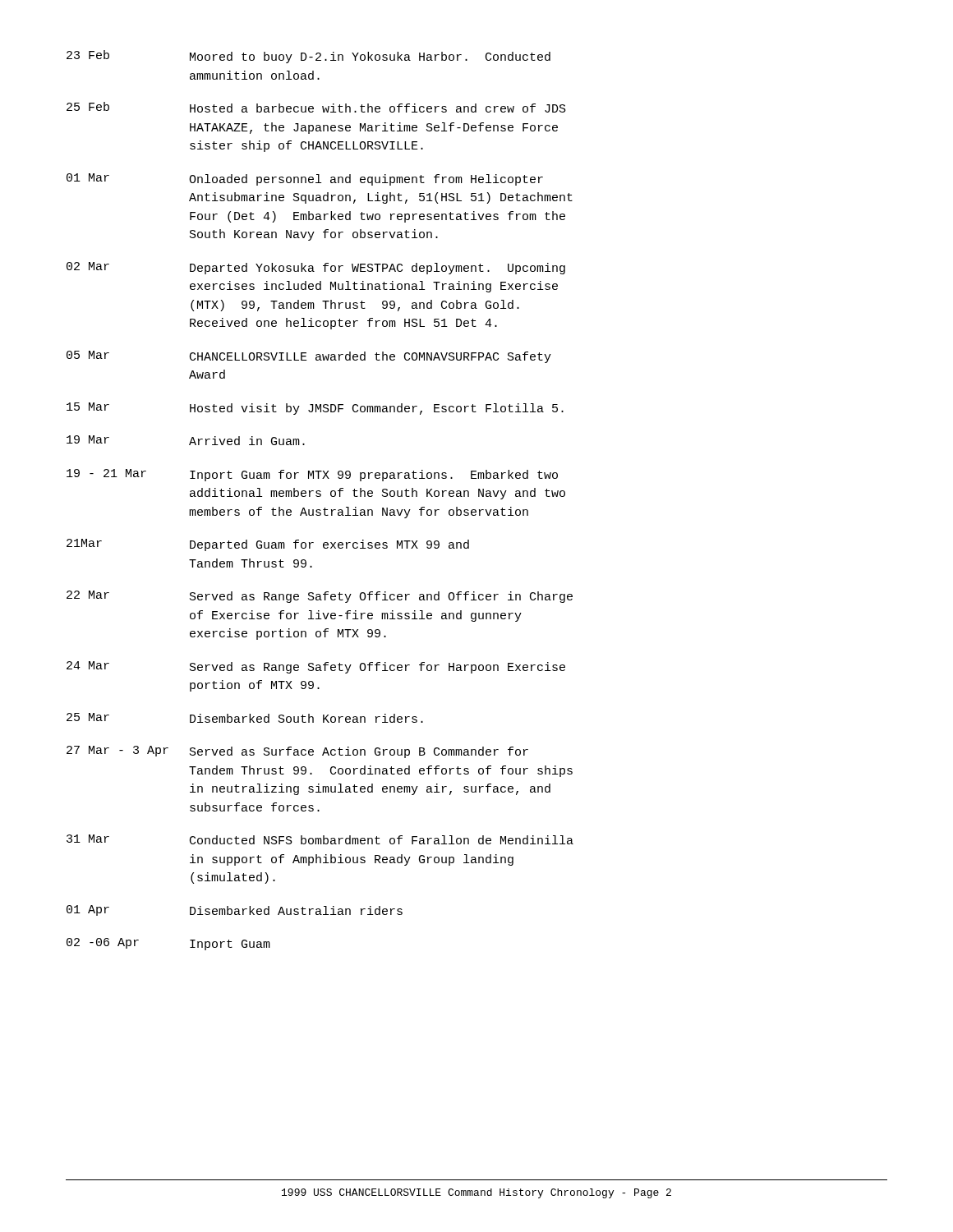The height and width of the screenshot is (1232, 953).
Task: Select the list item with the text "27 Mar - 3 Apr"
Action: [x=476, y=781]
